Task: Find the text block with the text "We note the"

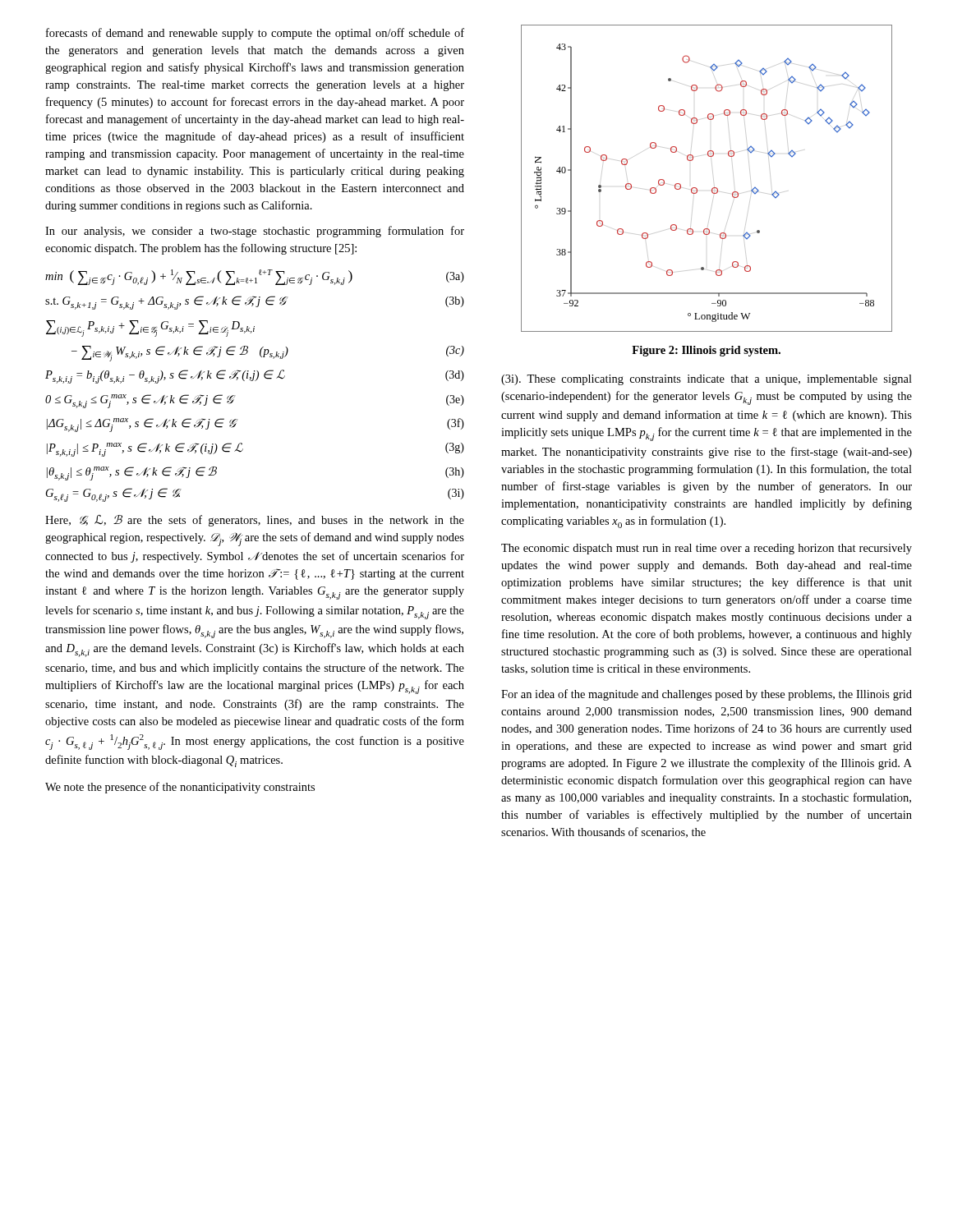Action: [255, 787]
